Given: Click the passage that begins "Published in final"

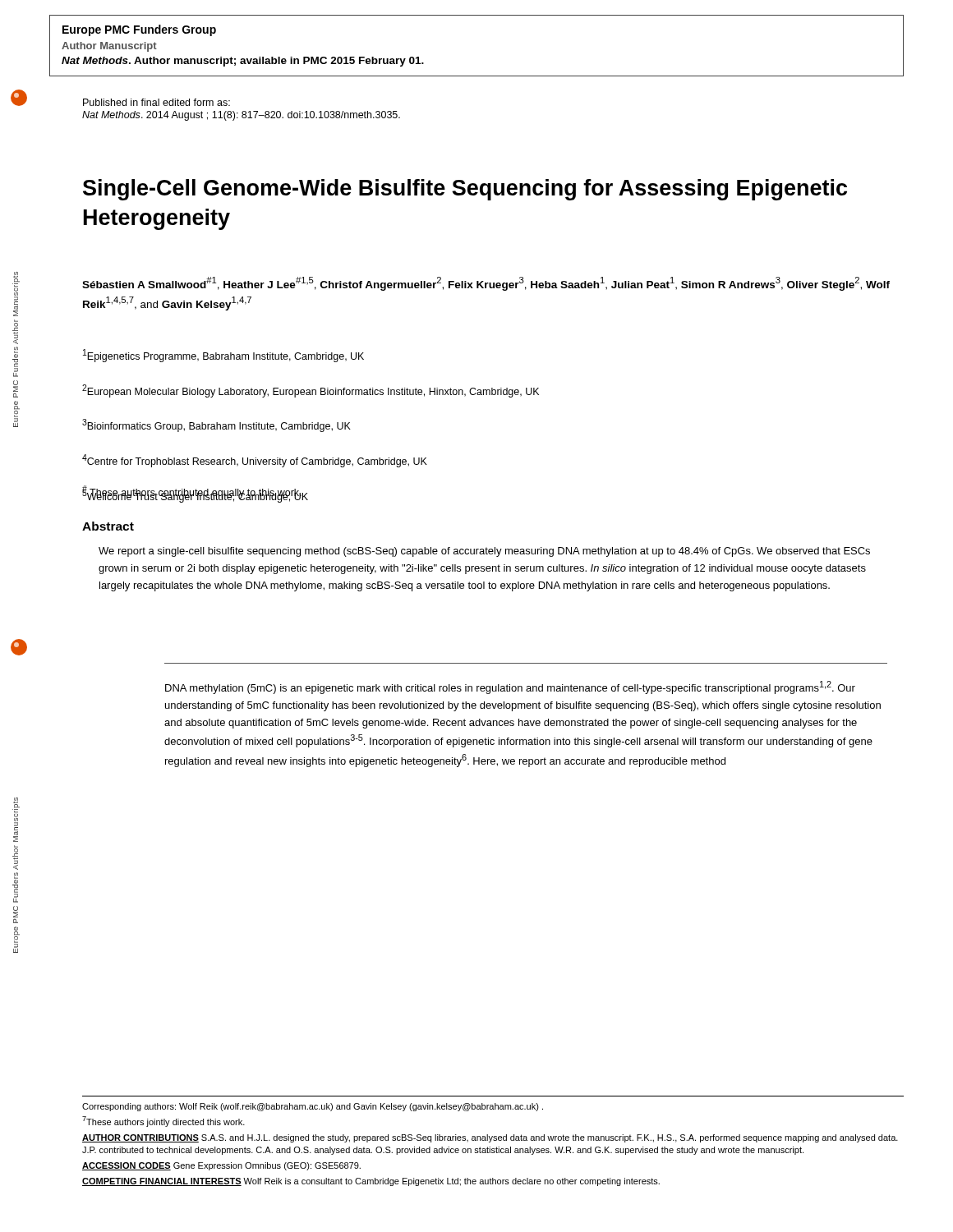Looking at the screenshot, I should (157, 102).
